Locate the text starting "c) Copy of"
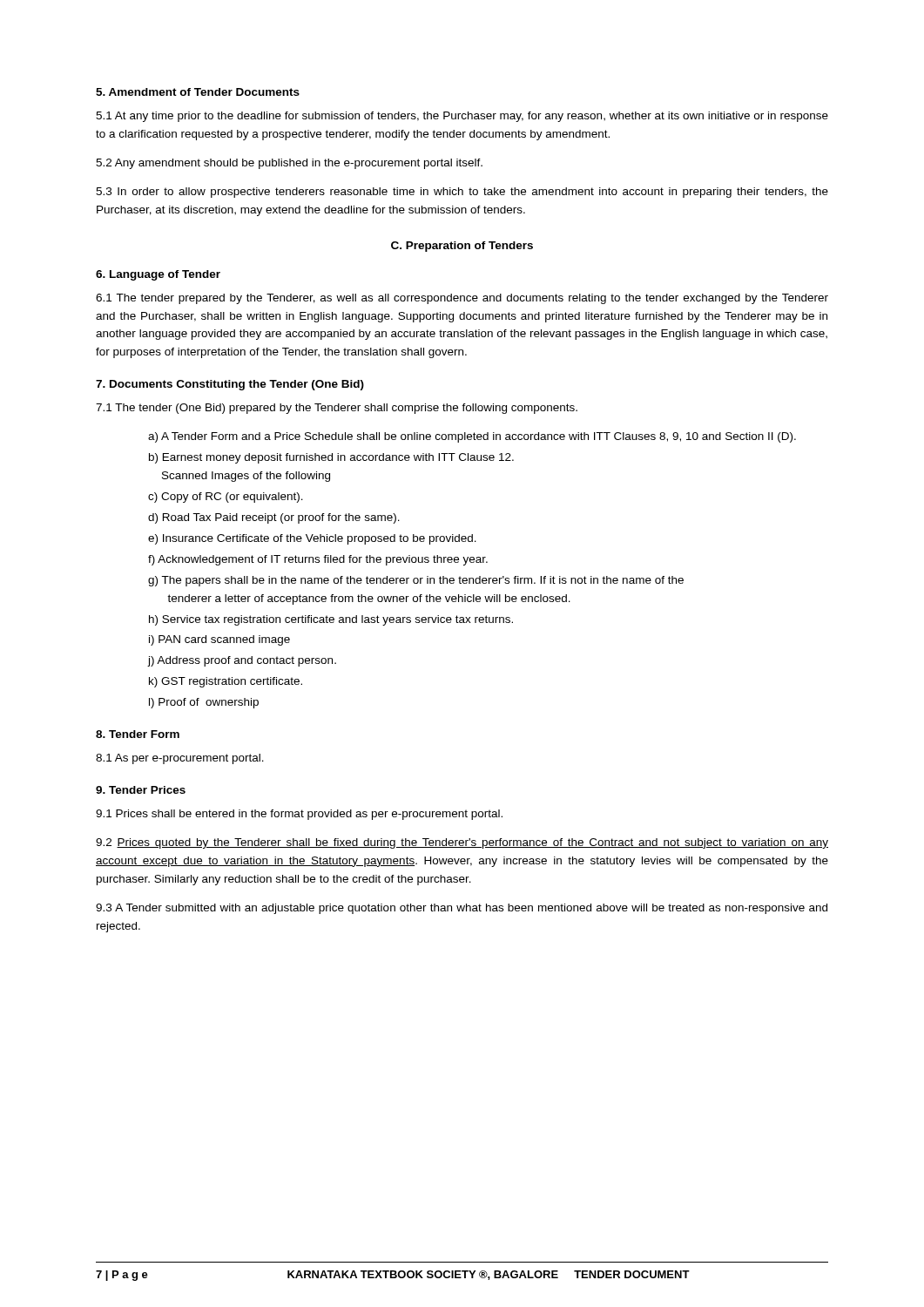 click(226, 496)
